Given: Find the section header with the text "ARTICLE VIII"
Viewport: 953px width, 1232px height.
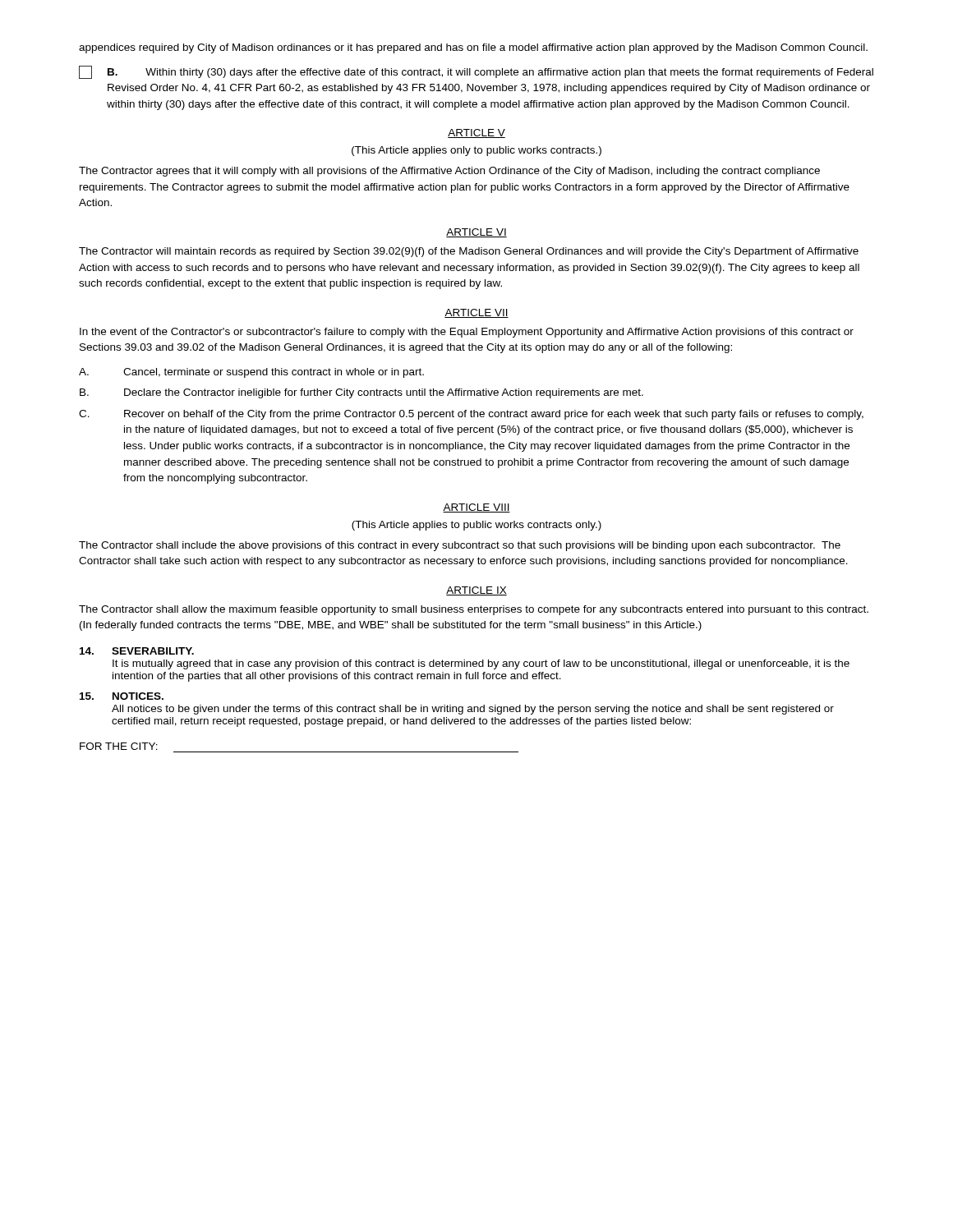Looking at the screenshot, I should click(x=476, y=507).
